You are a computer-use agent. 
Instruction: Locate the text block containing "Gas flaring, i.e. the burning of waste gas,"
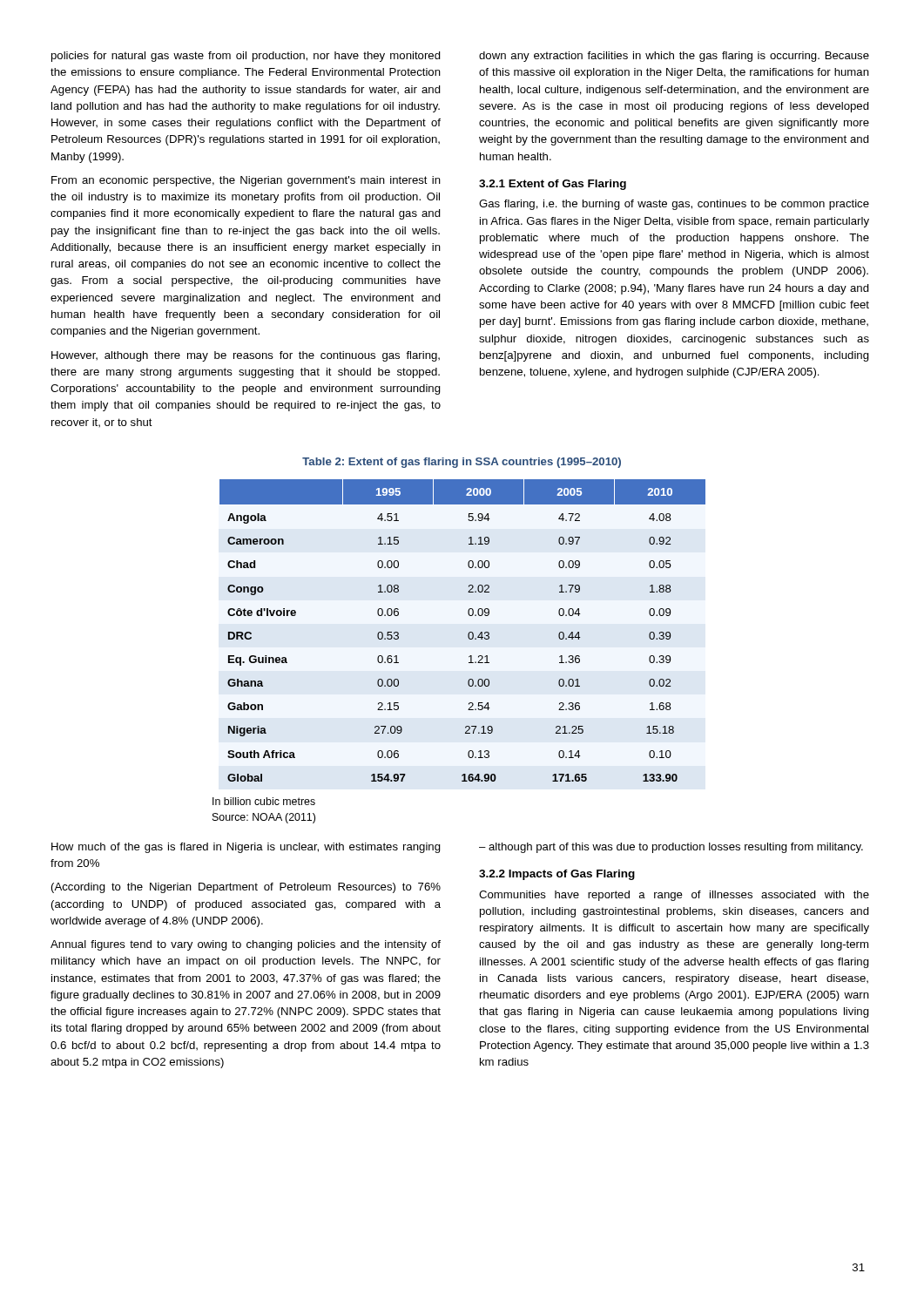pyautogui.click(x=674, y=288)
